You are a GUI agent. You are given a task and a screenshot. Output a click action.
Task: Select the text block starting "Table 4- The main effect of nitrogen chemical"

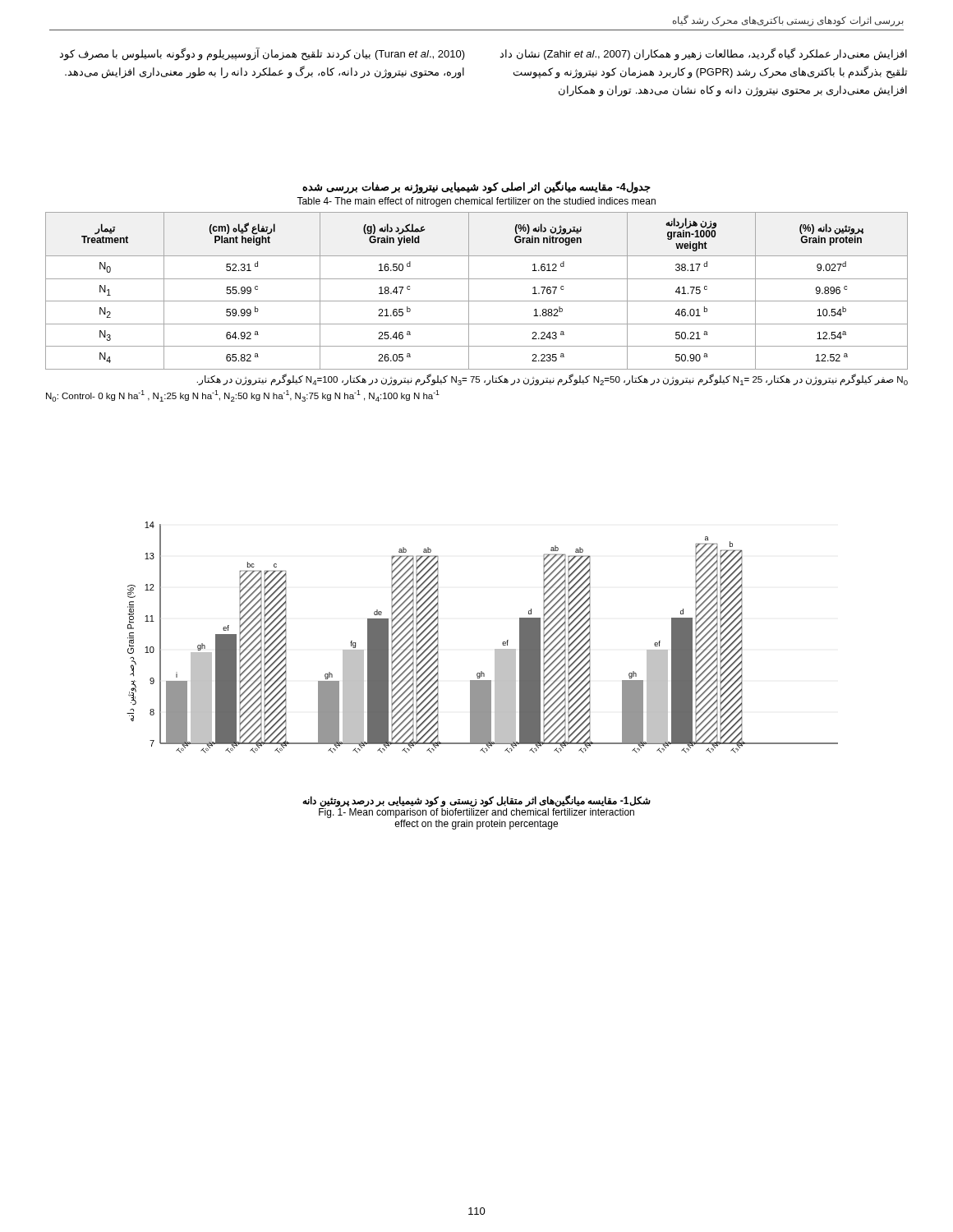coord(476,201)
